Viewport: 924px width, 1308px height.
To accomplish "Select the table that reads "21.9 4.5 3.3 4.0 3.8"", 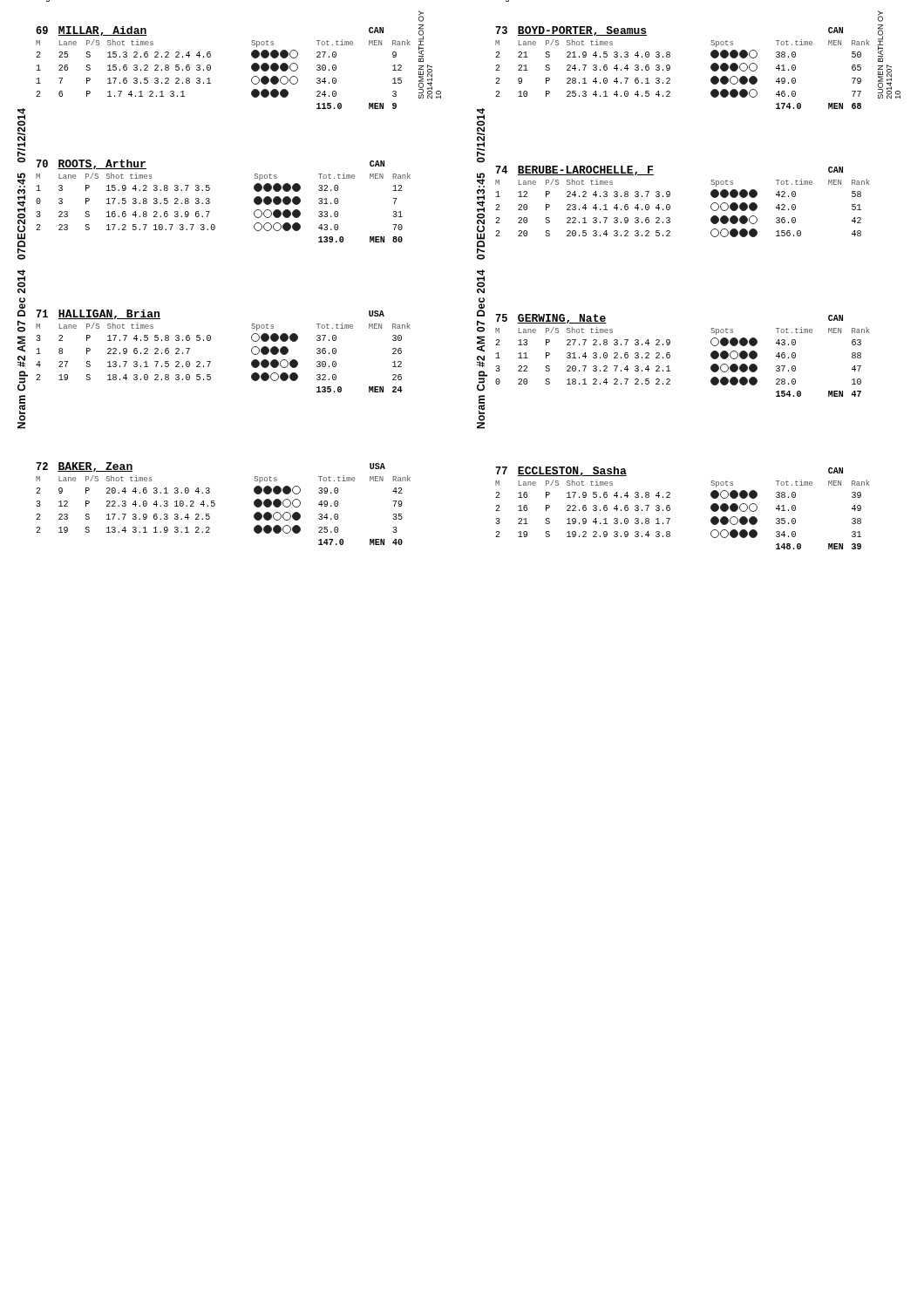I will point(686,68).
